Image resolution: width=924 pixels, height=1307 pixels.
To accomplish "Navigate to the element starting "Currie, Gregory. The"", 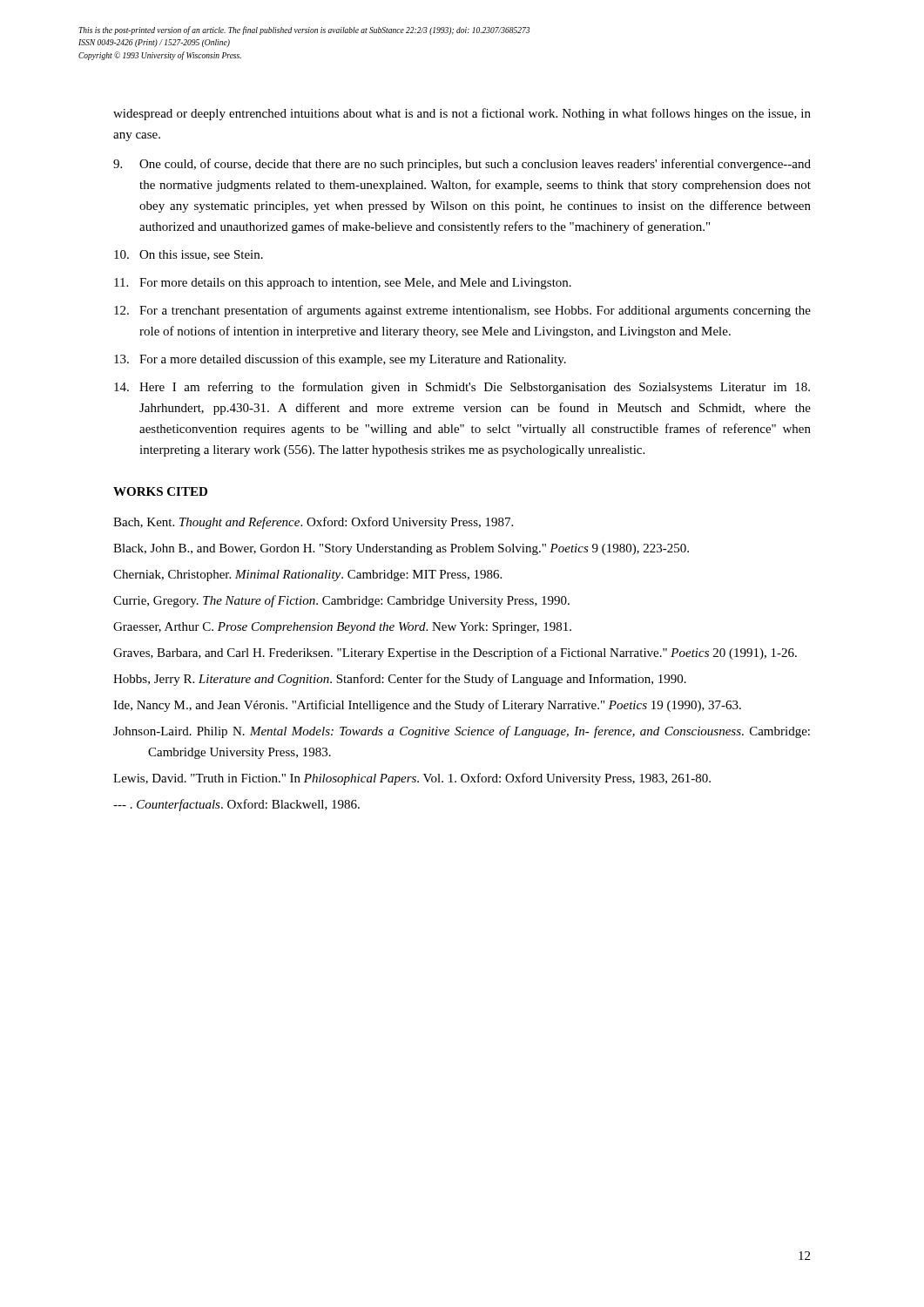I will (x=342, y=600).
